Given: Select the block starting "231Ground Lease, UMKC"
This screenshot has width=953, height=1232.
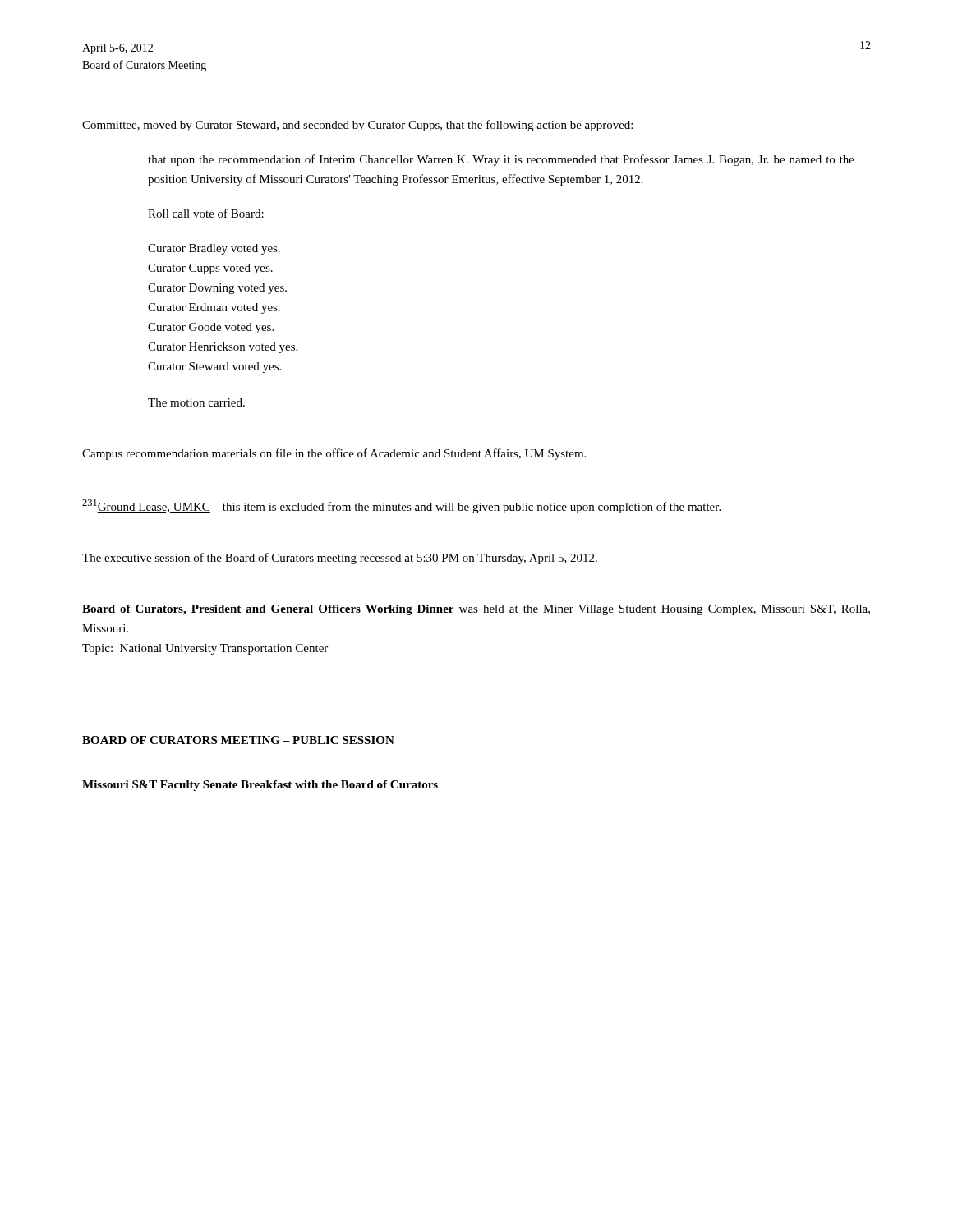Looking at the screenshot, I should click(402, 505).
